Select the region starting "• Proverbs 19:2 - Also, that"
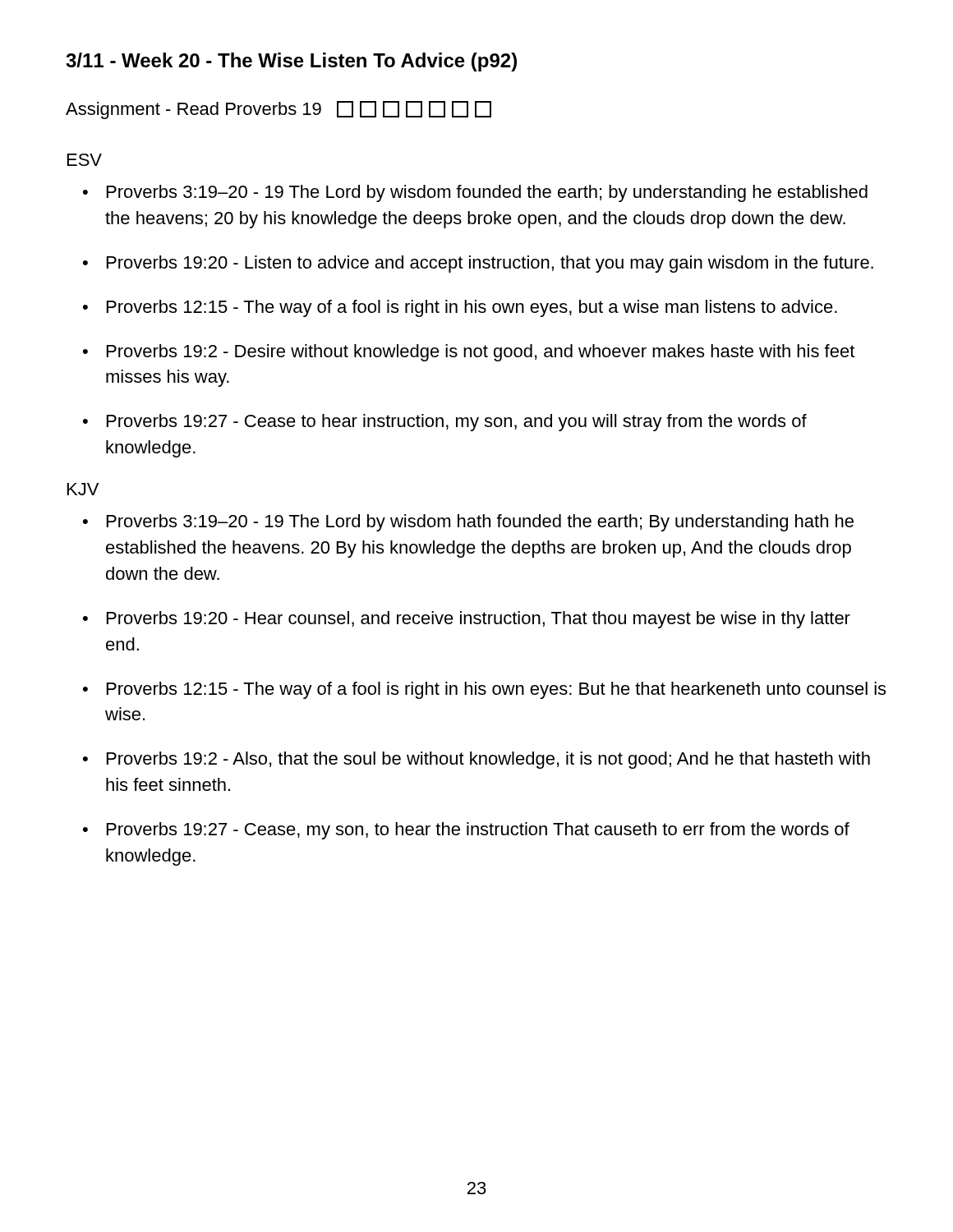This screenshot has width=953, height=1232. coord(485,772)
